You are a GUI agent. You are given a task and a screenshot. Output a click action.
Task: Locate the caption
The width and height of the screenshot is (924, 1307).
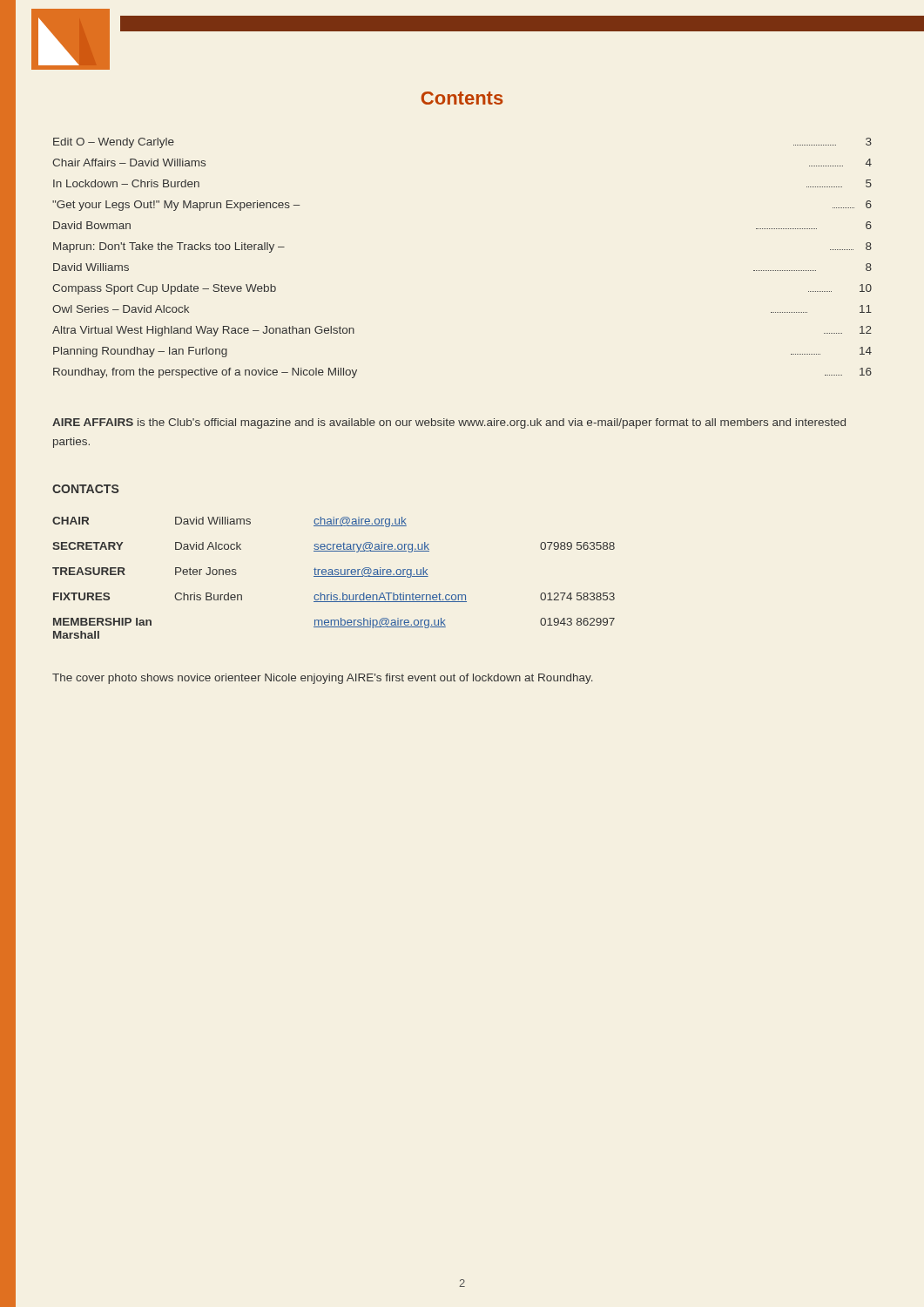(x=323, y=678)
